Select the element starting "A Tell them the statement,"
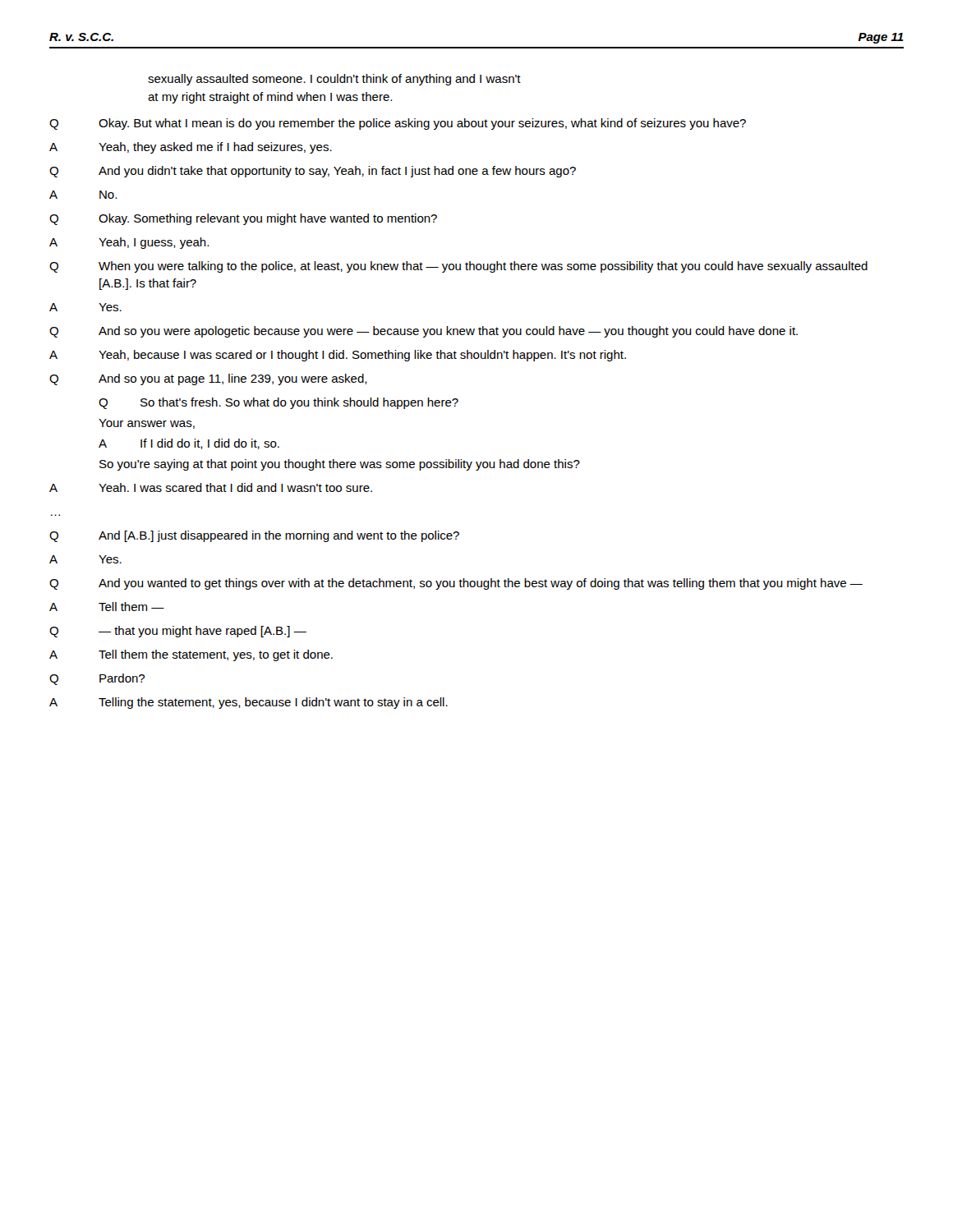953x1232 pixels. coord(191,655)
